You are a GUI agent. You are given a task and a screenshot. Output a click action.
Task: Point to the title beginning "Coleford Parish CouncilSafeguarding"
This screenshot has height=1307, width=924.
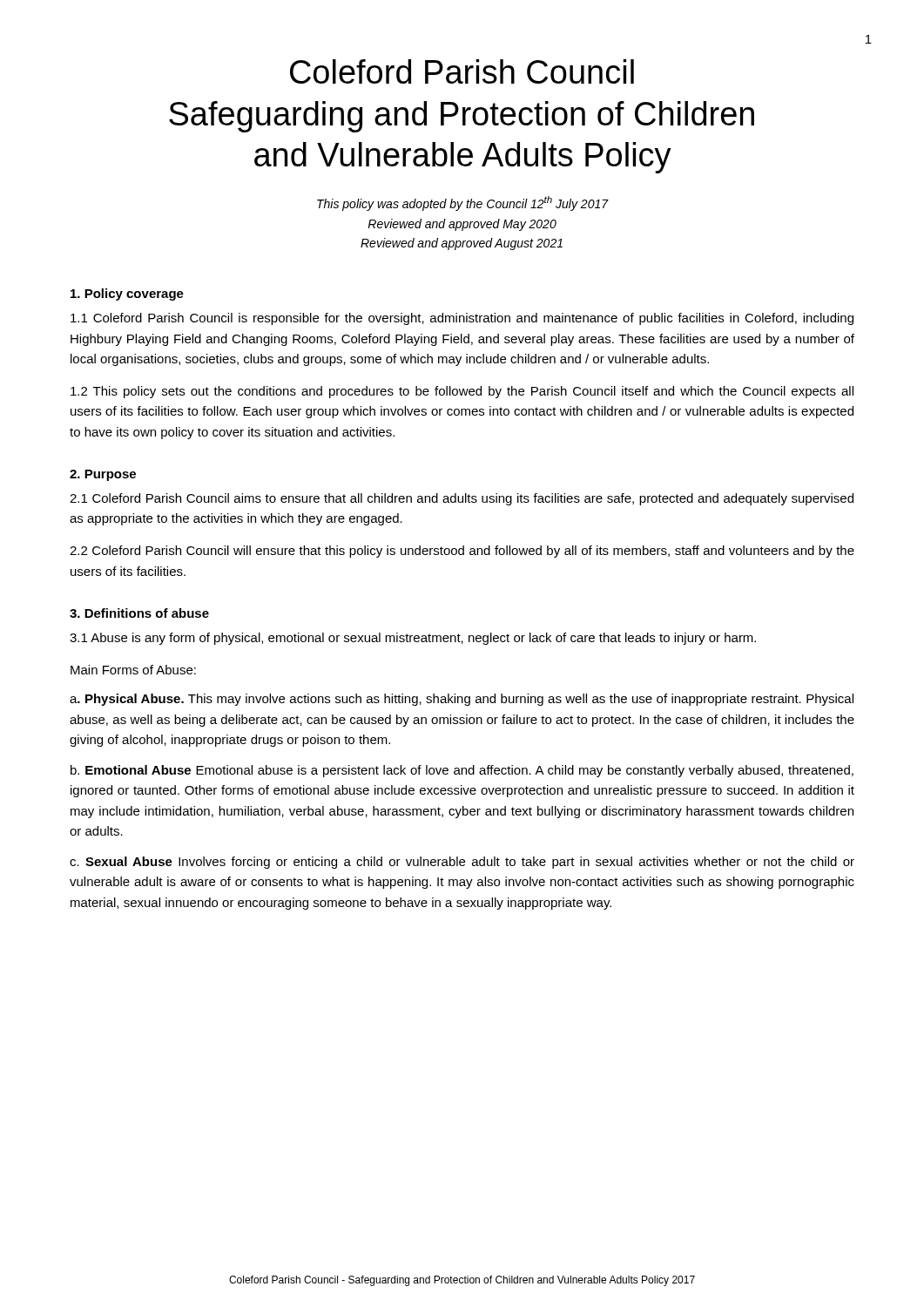[462, 114]
